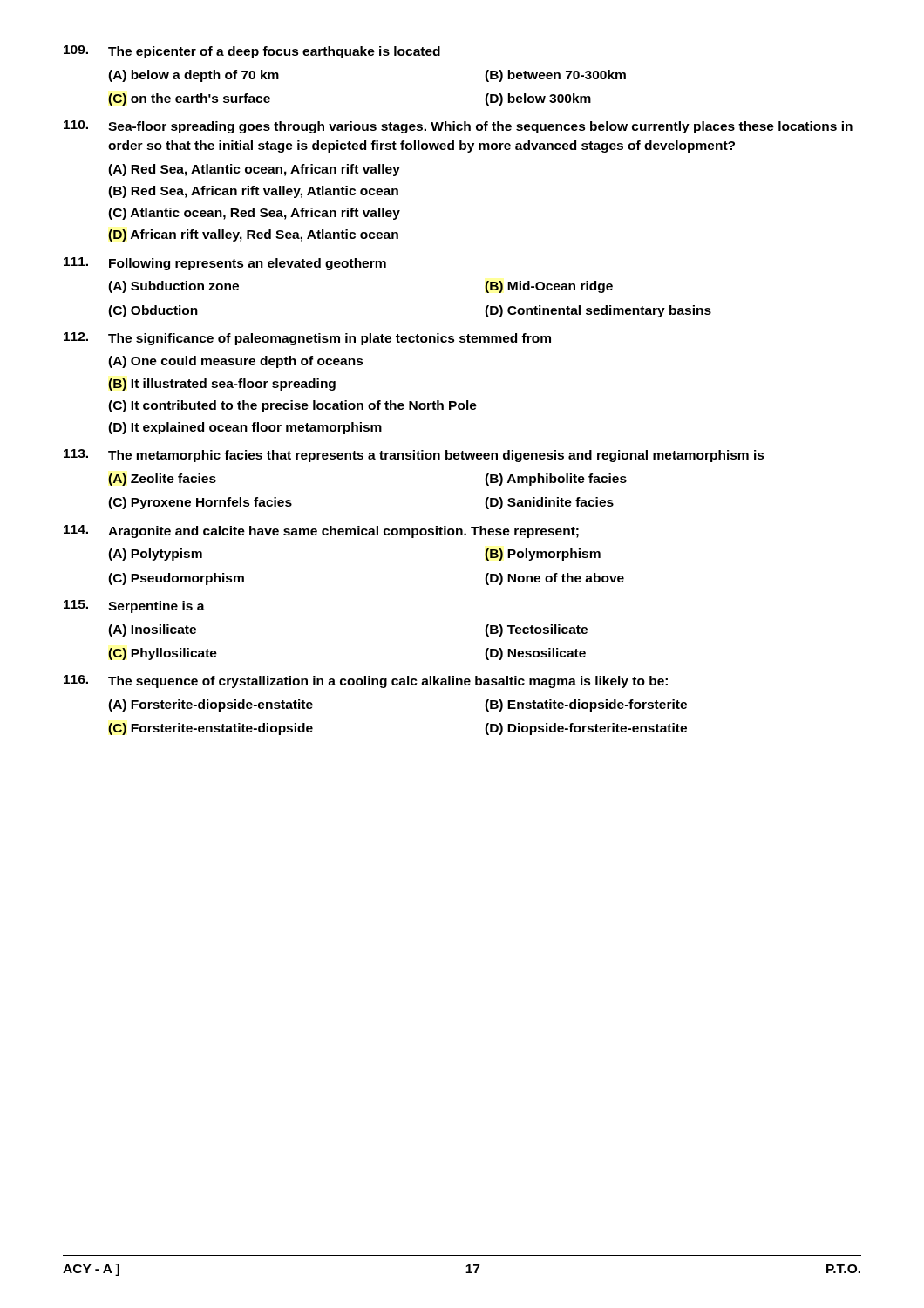Find the block on this page that starts "112. The significance of paleomagnetism in"
This screenshot has height=1308, width=924.
click(x=307, y=339)
